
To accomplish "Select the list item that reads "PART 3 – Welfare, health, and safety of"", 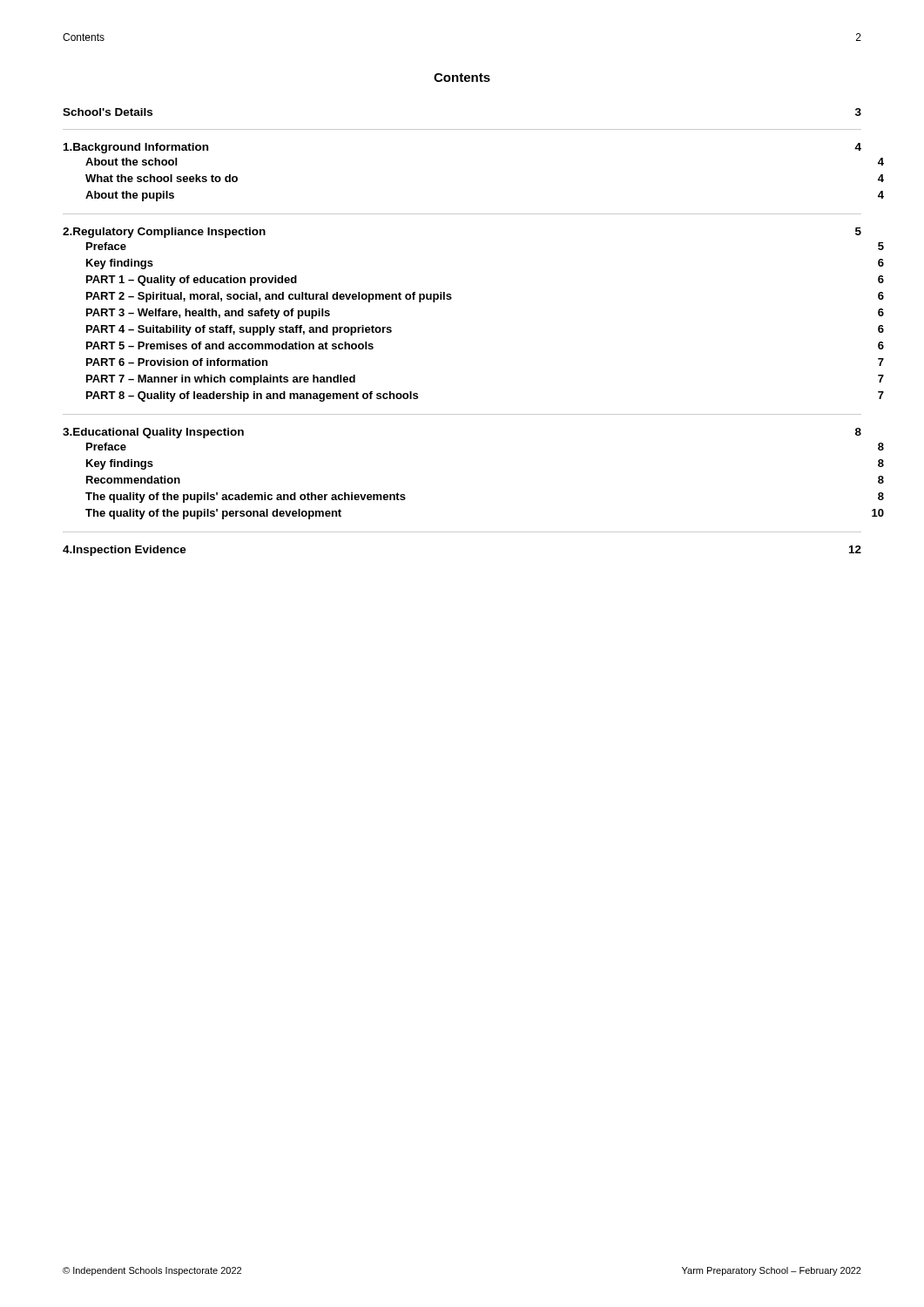I will coord(208,314).
